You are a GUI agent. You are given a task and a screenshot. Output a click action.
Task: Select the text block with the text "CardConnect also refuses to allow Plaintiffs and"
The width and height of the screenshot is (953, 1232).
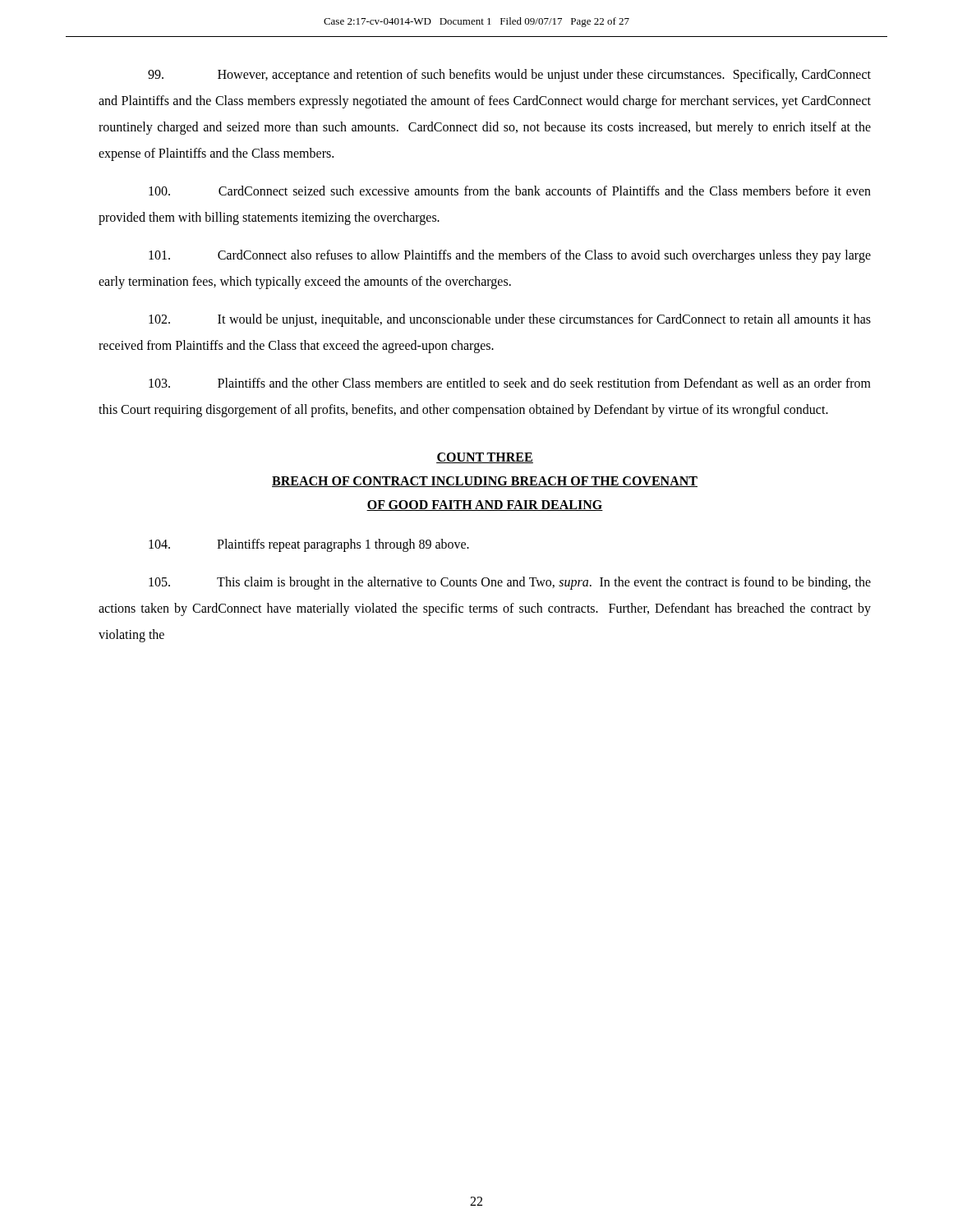tap(485, 265)
